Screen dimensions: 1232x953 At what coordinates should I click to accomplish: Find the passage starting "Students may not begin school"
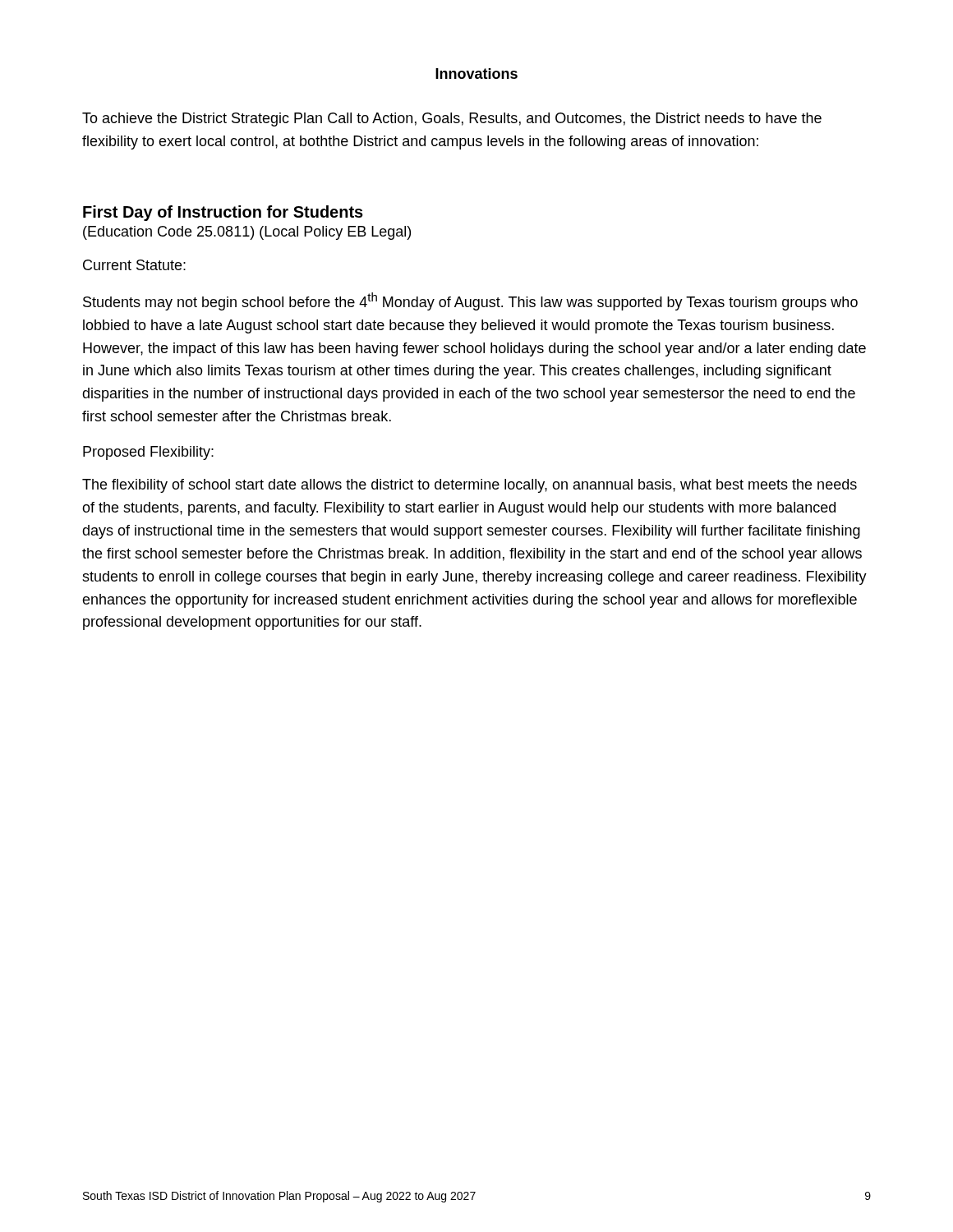[474, 357]
